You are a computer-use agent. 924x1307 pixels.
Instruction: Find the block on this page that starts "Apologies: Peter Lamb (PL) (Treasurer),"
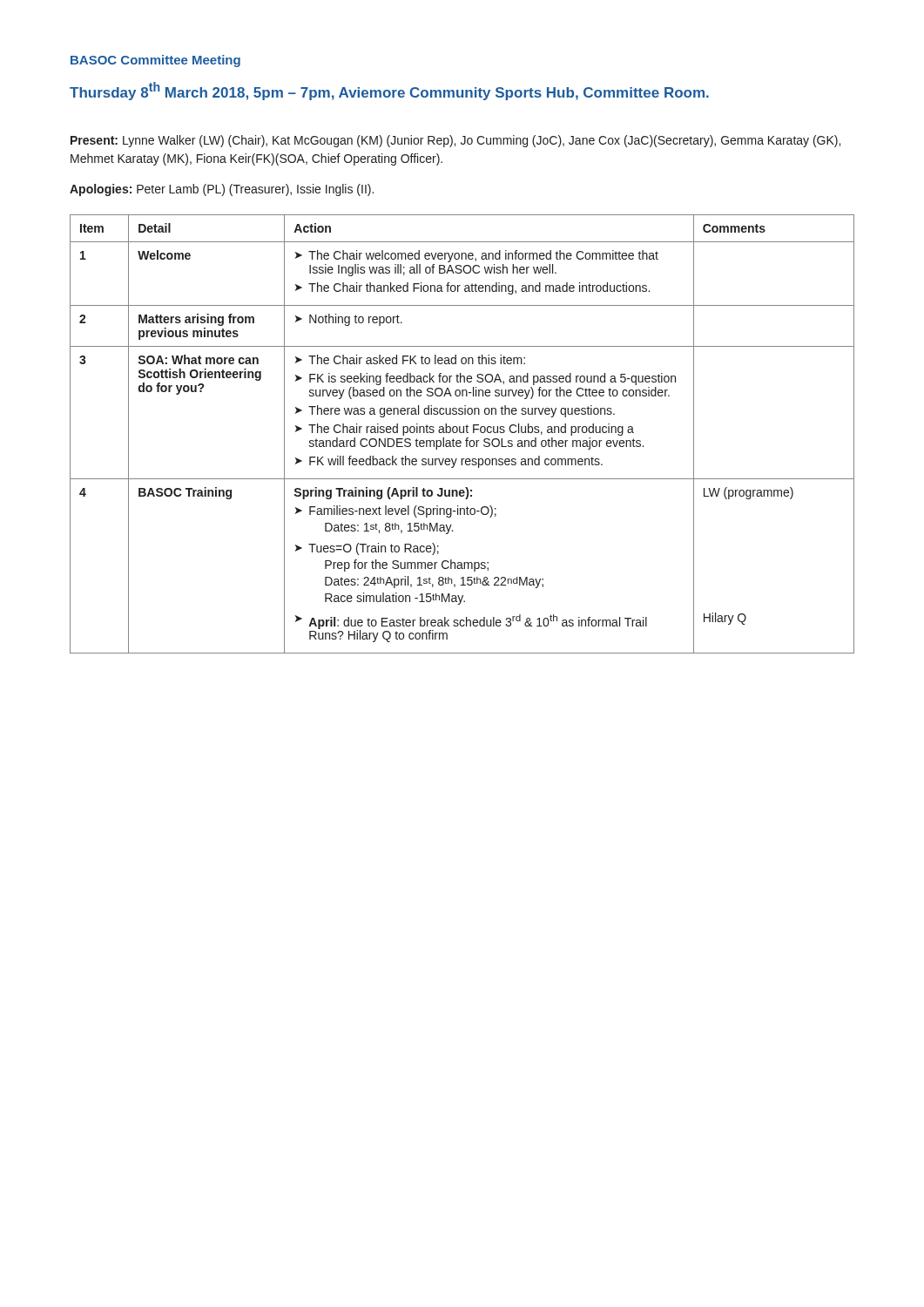coord(222,190)
